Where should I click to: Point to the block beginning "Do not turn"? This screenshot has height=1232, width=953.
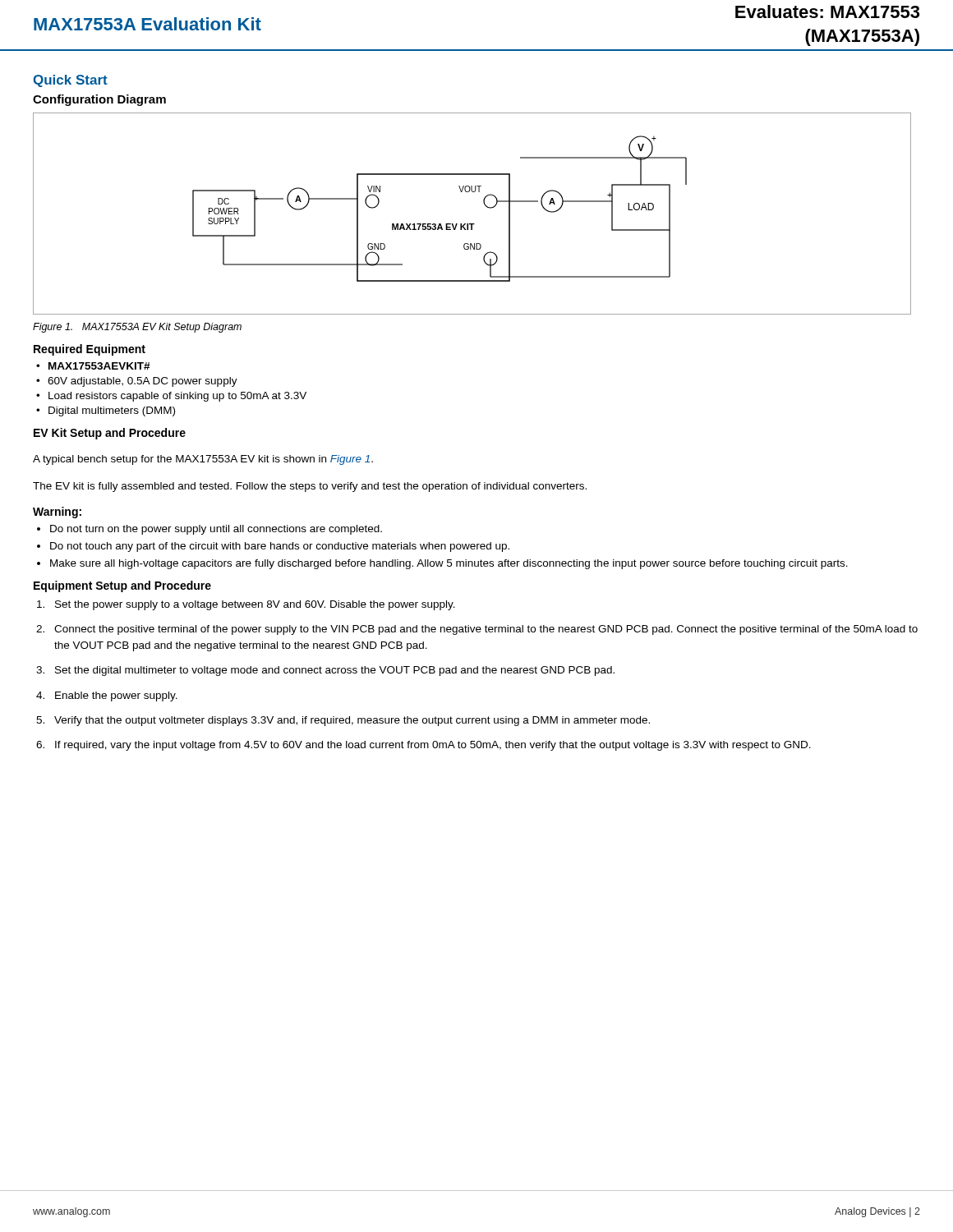point(216,528)
